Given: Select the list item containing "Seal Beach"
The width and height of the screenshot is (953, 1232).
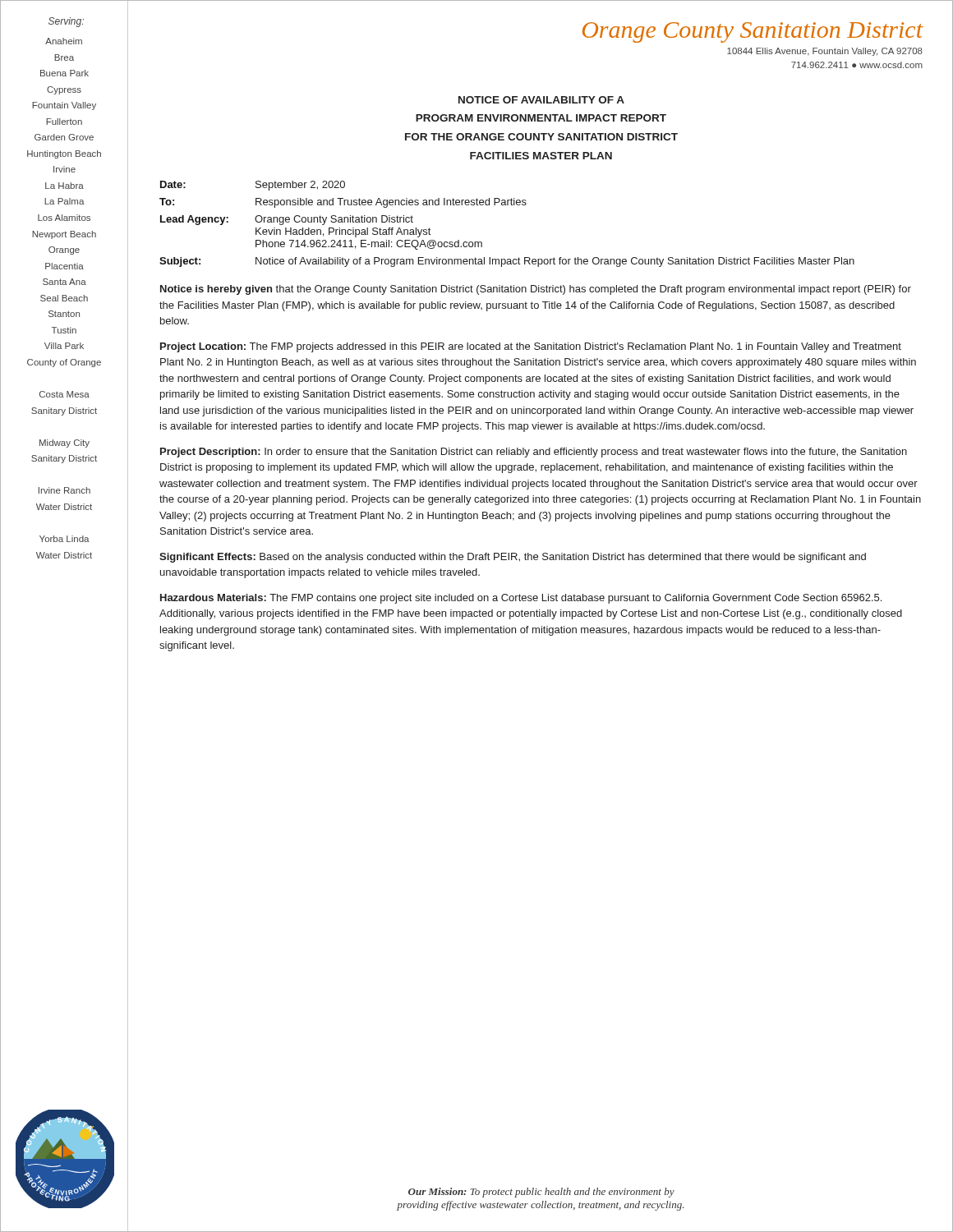Looking at the screenshot, I should click(x=64, y=298).
